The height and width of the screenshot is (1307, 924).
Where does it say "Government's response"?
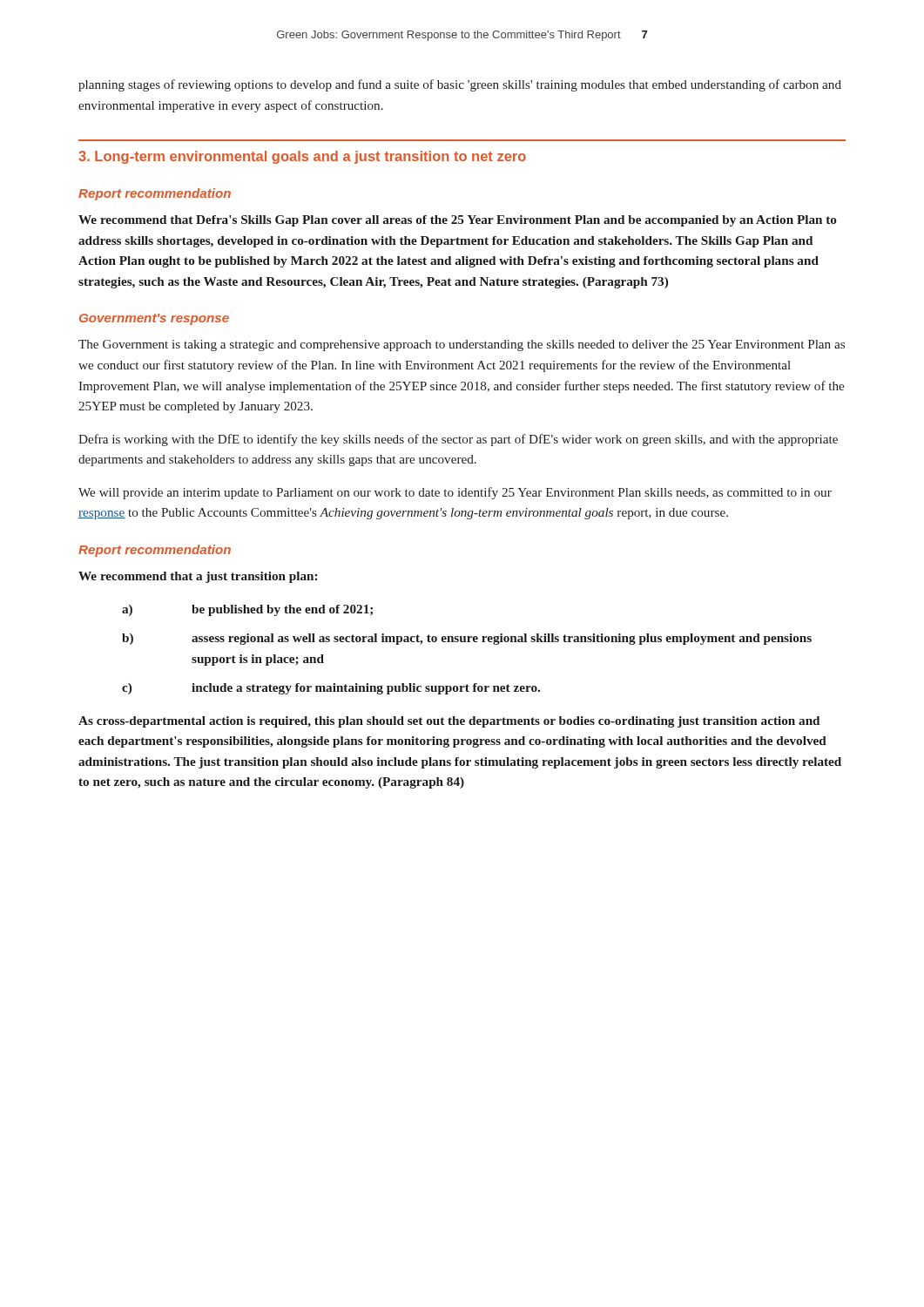[x=154, y=318]
